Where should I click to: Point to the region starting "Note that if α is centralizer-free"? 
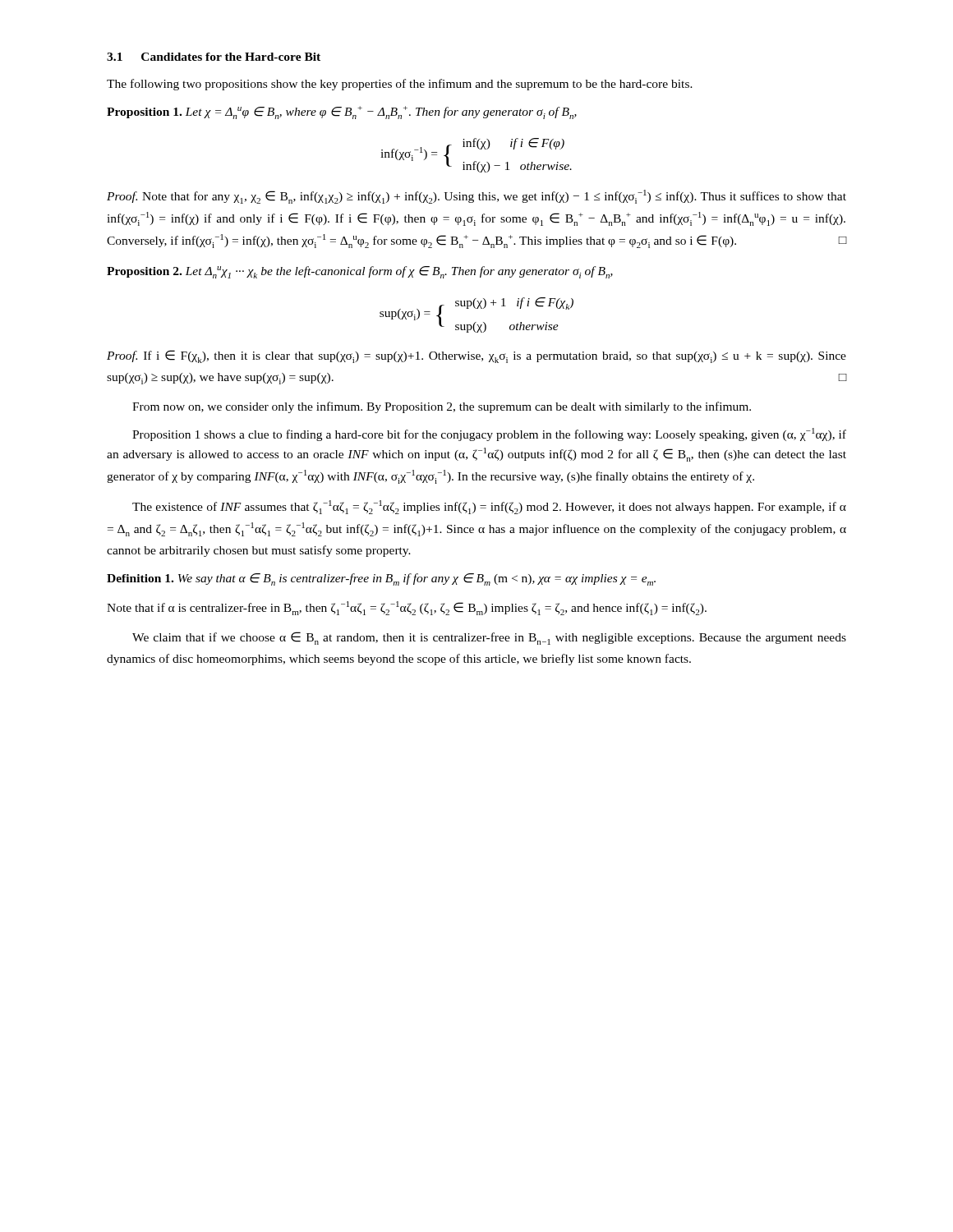tap(476, 608)
